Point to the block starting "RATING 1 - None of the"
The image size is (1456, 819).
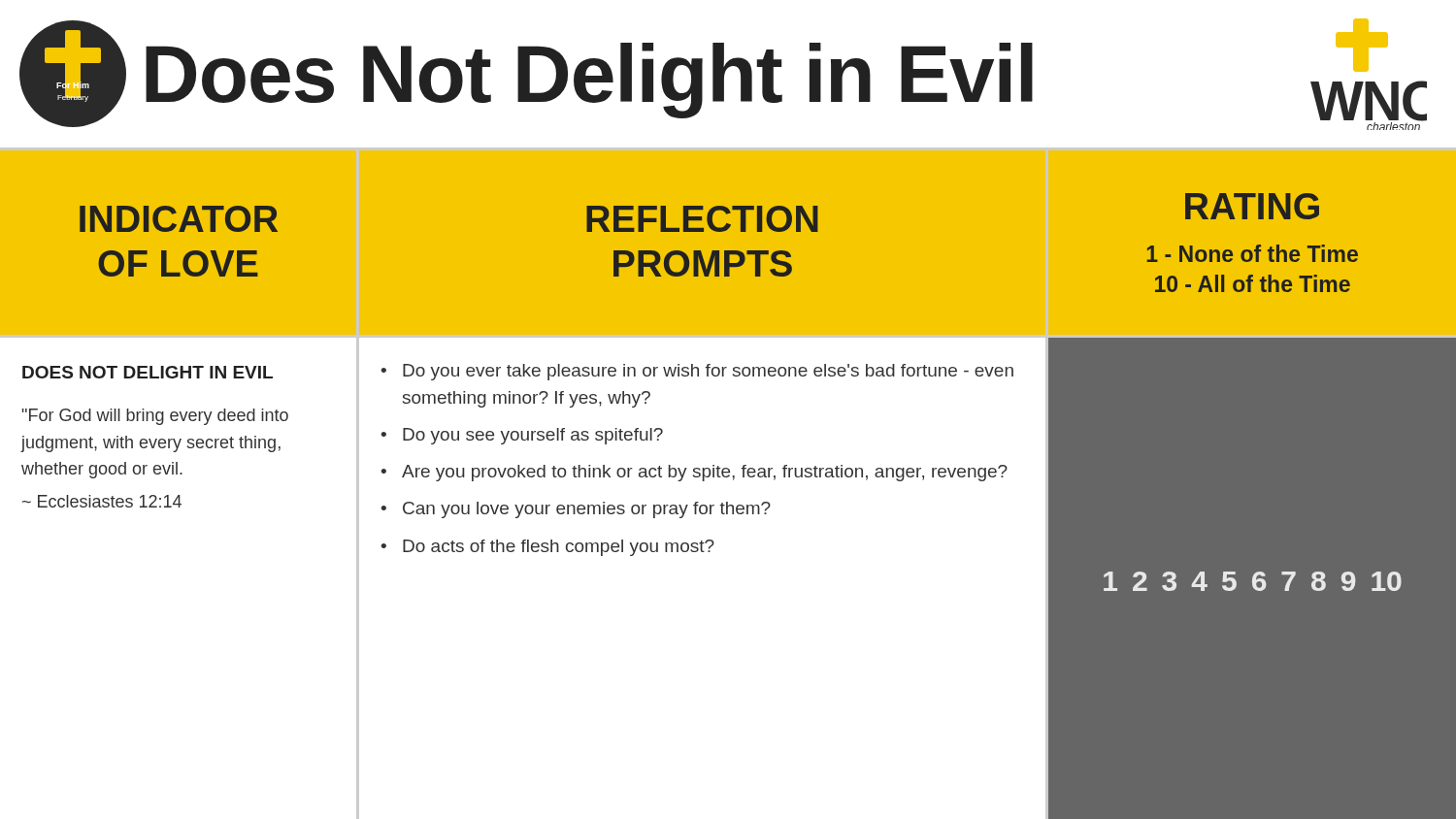coord(1252,243)
